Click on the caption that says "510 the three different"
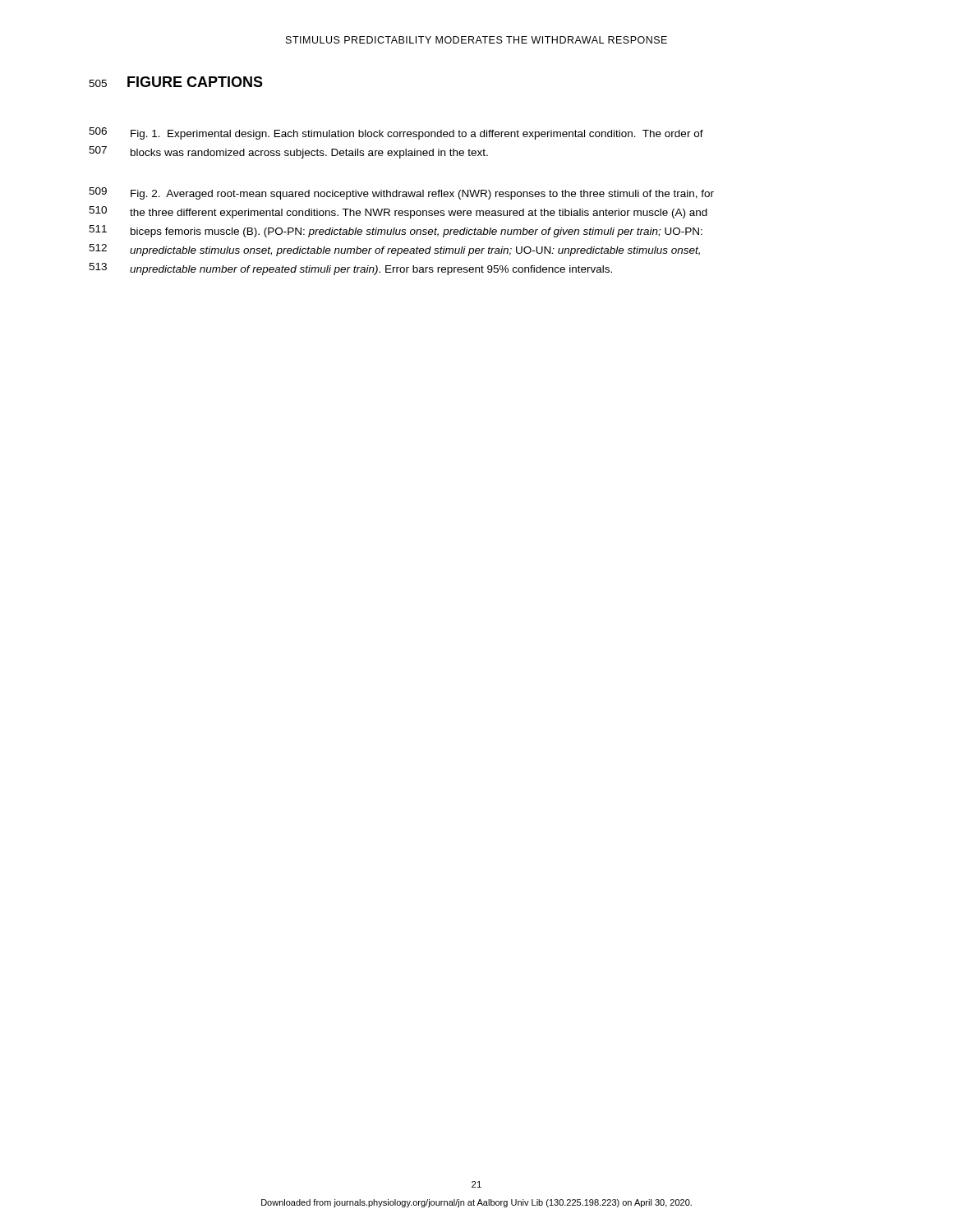The width and height of the screenshot is (953, 1232). [x=398, y=213]
